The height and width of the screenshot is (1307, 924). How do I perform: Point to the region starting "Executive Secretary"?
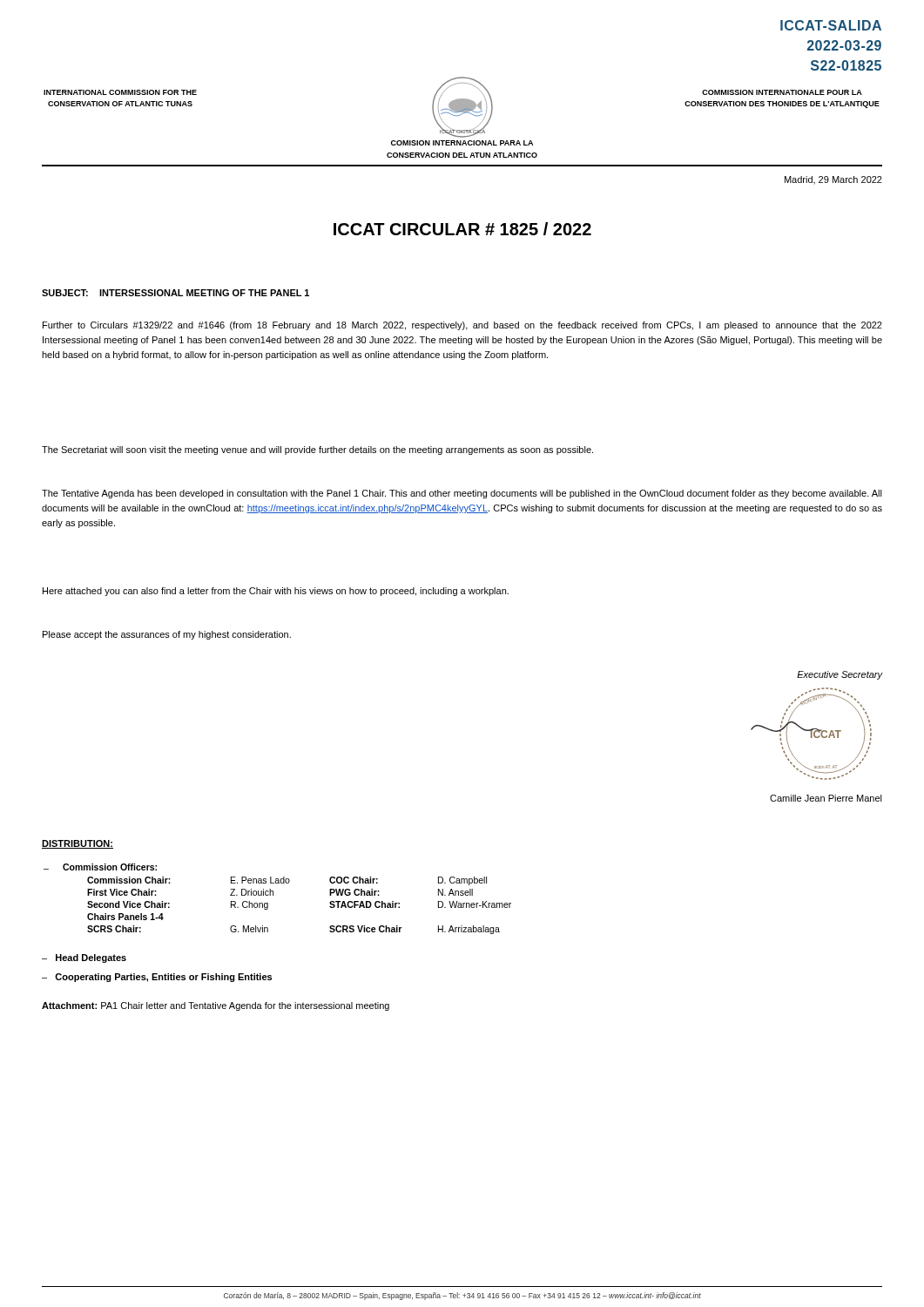(840, 674)
